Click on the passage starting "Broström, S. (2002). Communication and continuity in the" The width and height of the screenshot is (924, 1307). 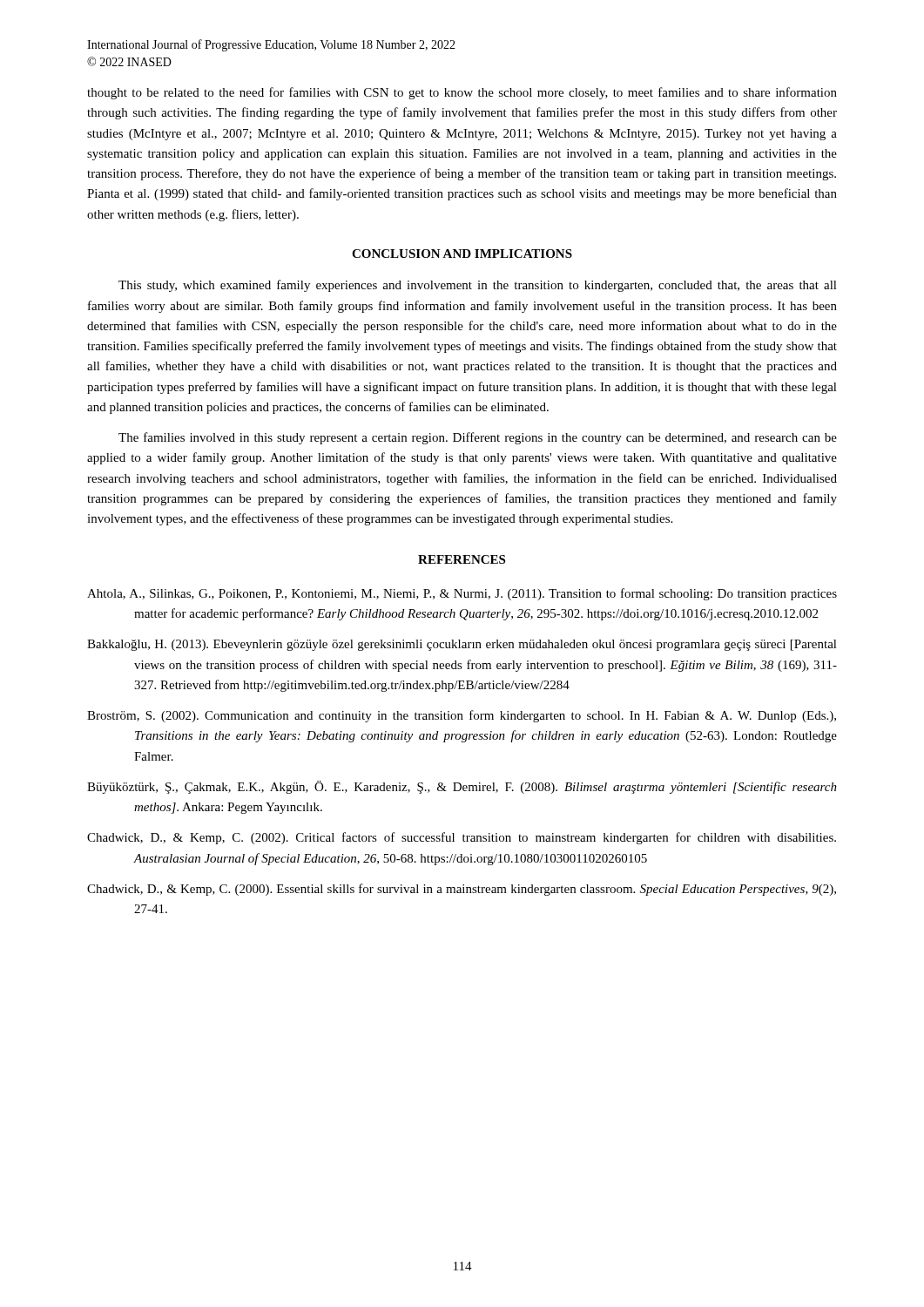click(462, 736)
